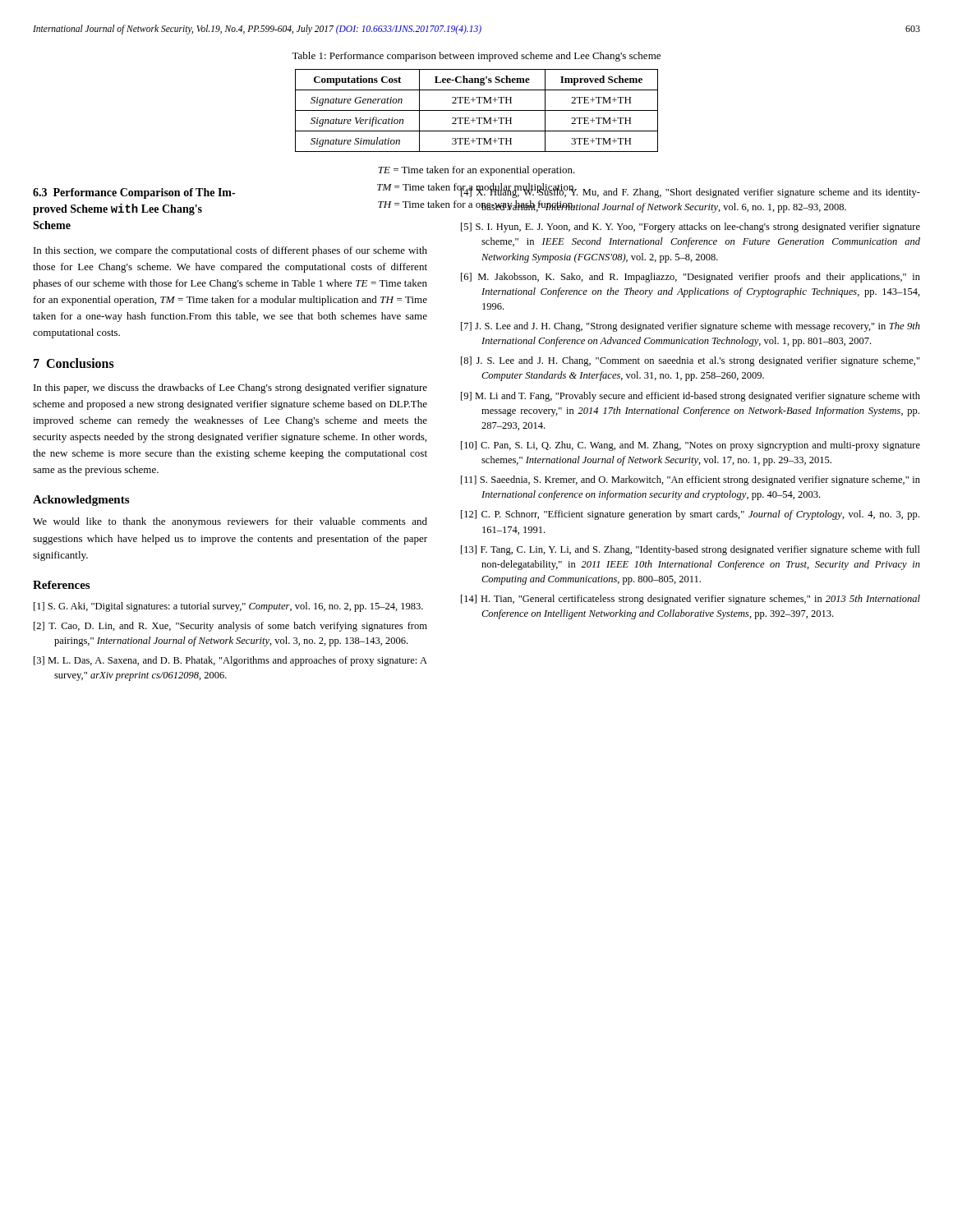Find the block starting "We would like to thank"
The height and width of the screenshot is (1232, 953).
pos(230,538)
